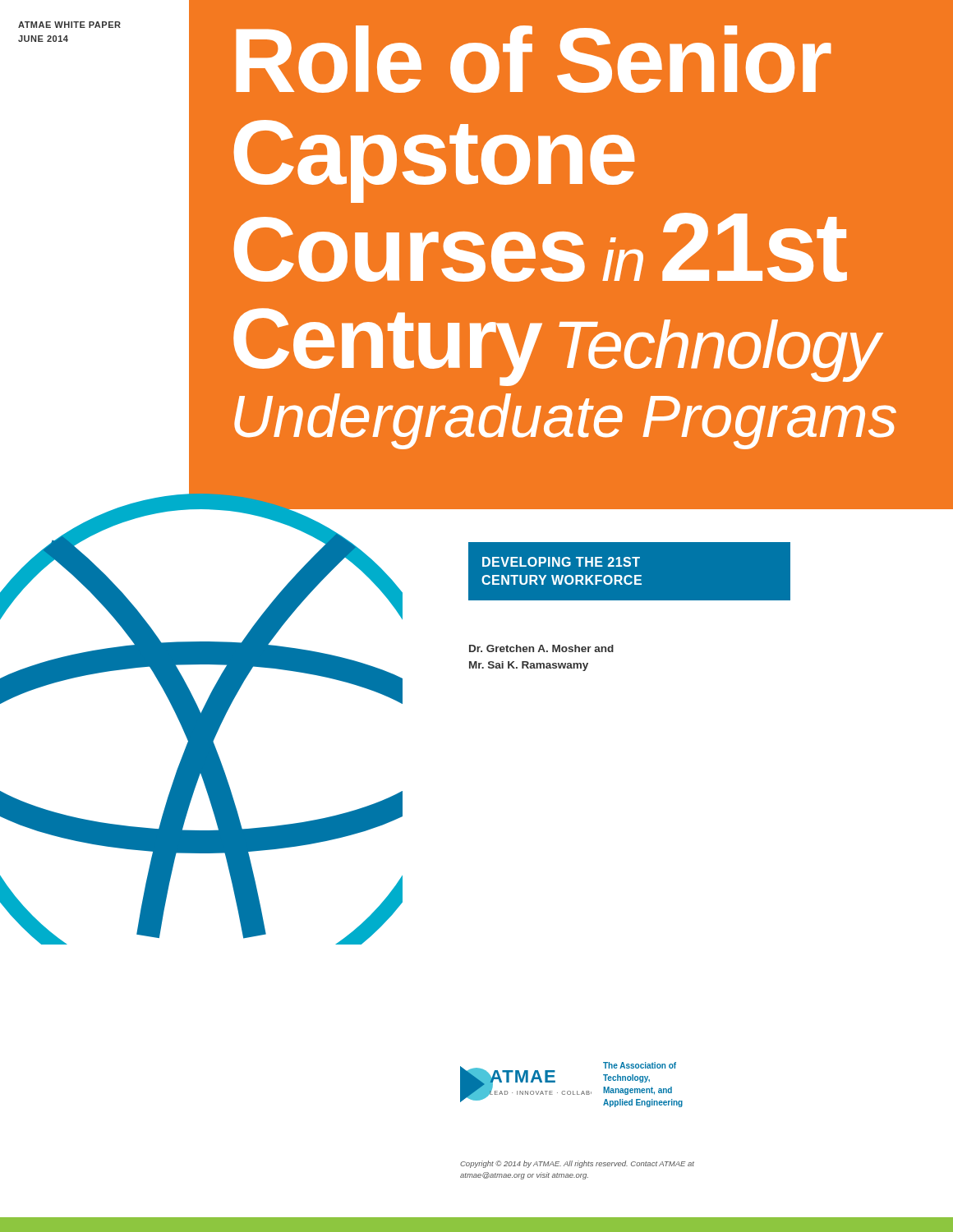
Task: Find the section header on this page that starts "DEVELOPING THE 21STCENTURY"
Action: click(629, 571)
